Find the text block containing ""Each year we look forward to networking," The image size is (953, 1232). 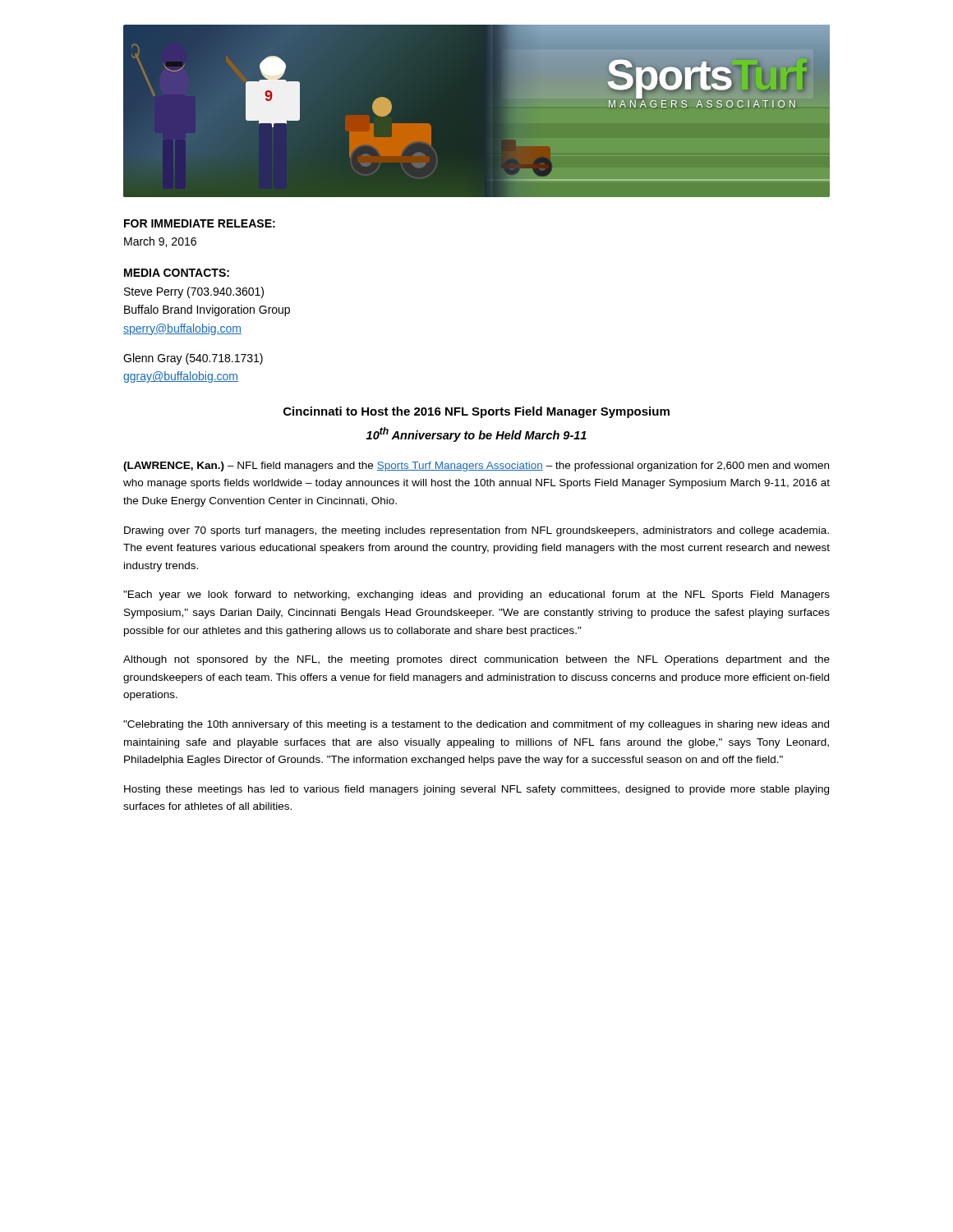[476, 612]
